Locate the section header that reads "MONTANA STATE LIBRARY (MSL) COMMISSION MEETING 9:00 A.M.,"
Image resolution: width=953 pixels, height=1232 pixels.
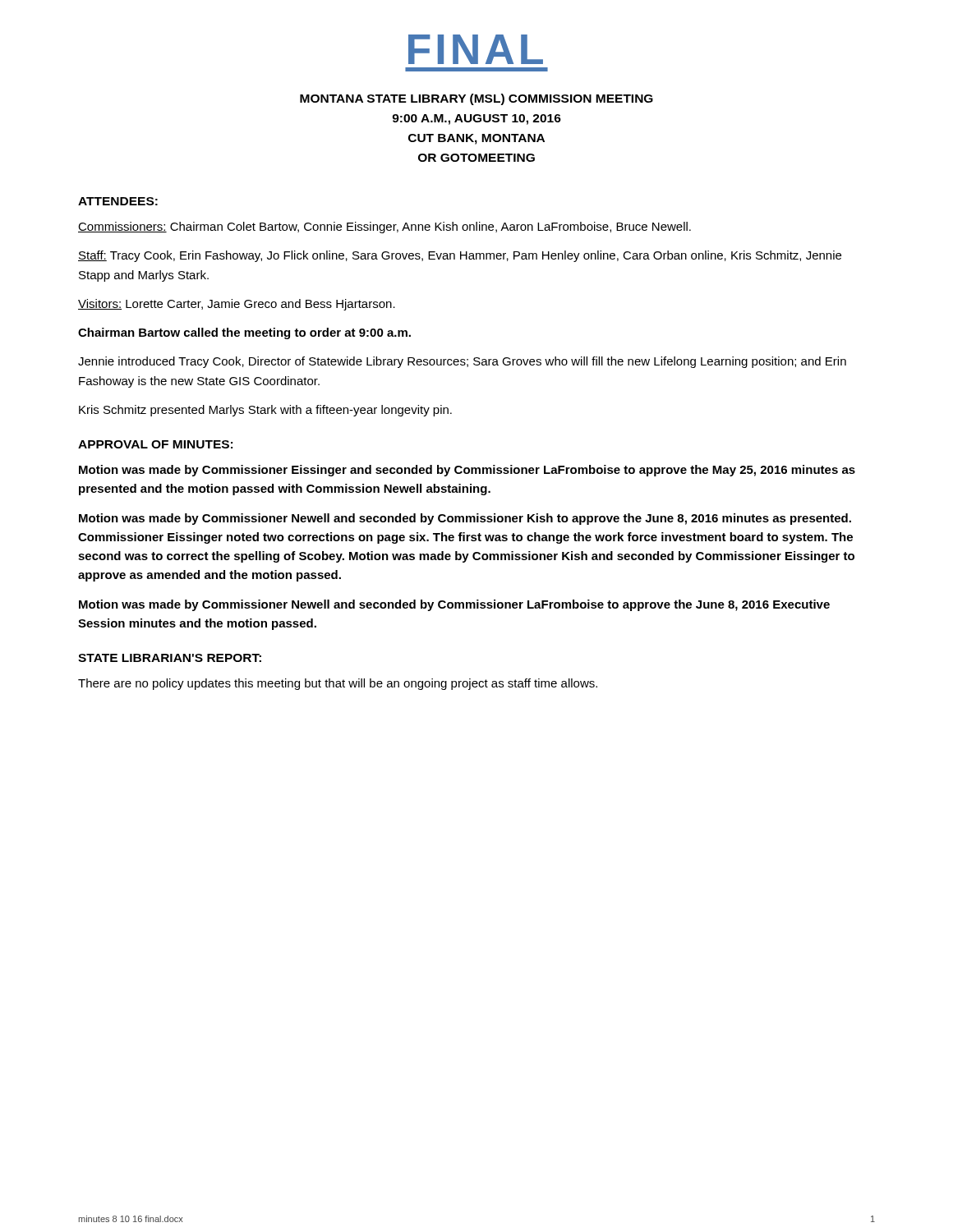tap(476, 128)
